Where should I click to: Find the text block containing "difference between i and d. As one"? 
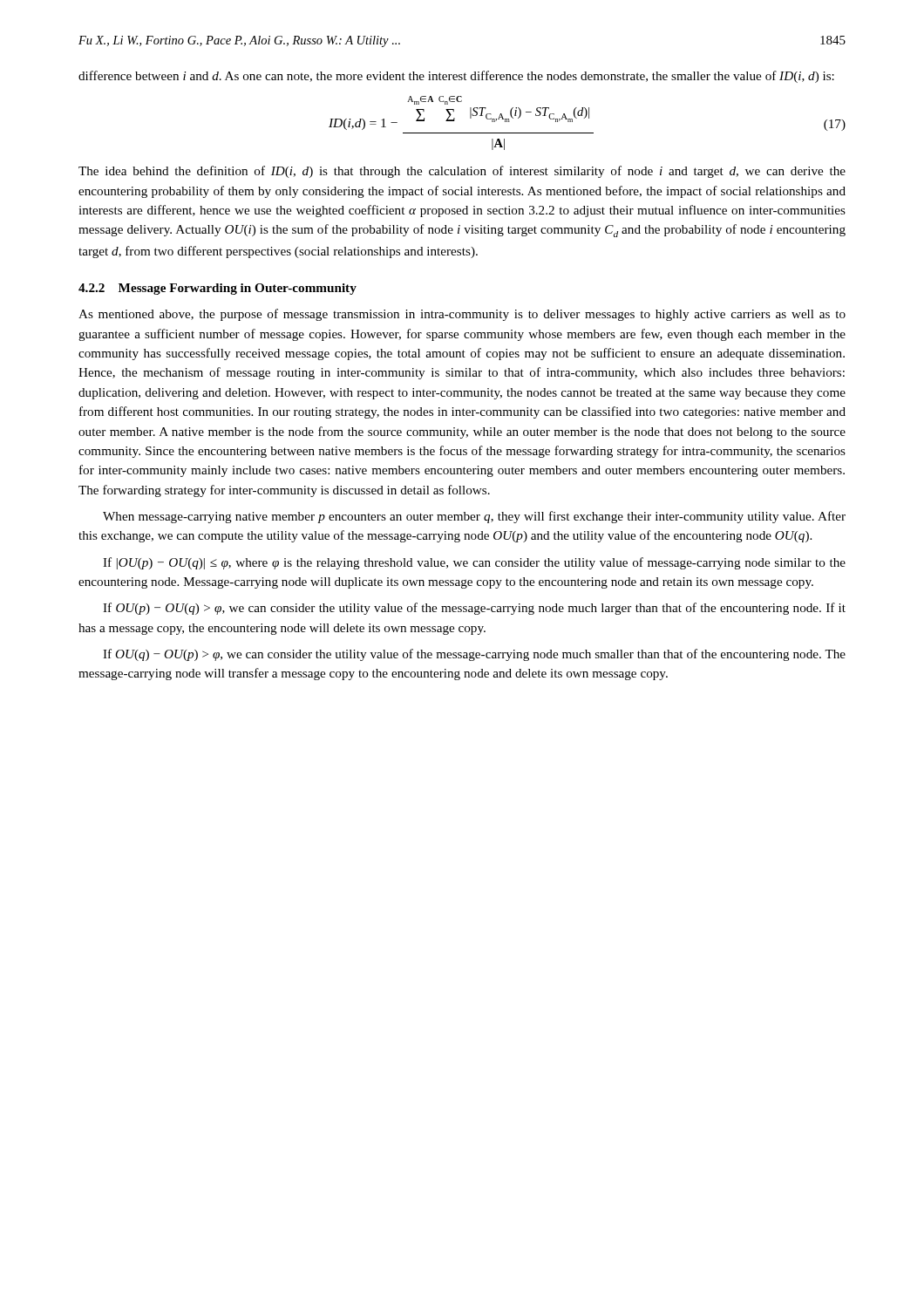pyautogui.click(x=462, y=76)
